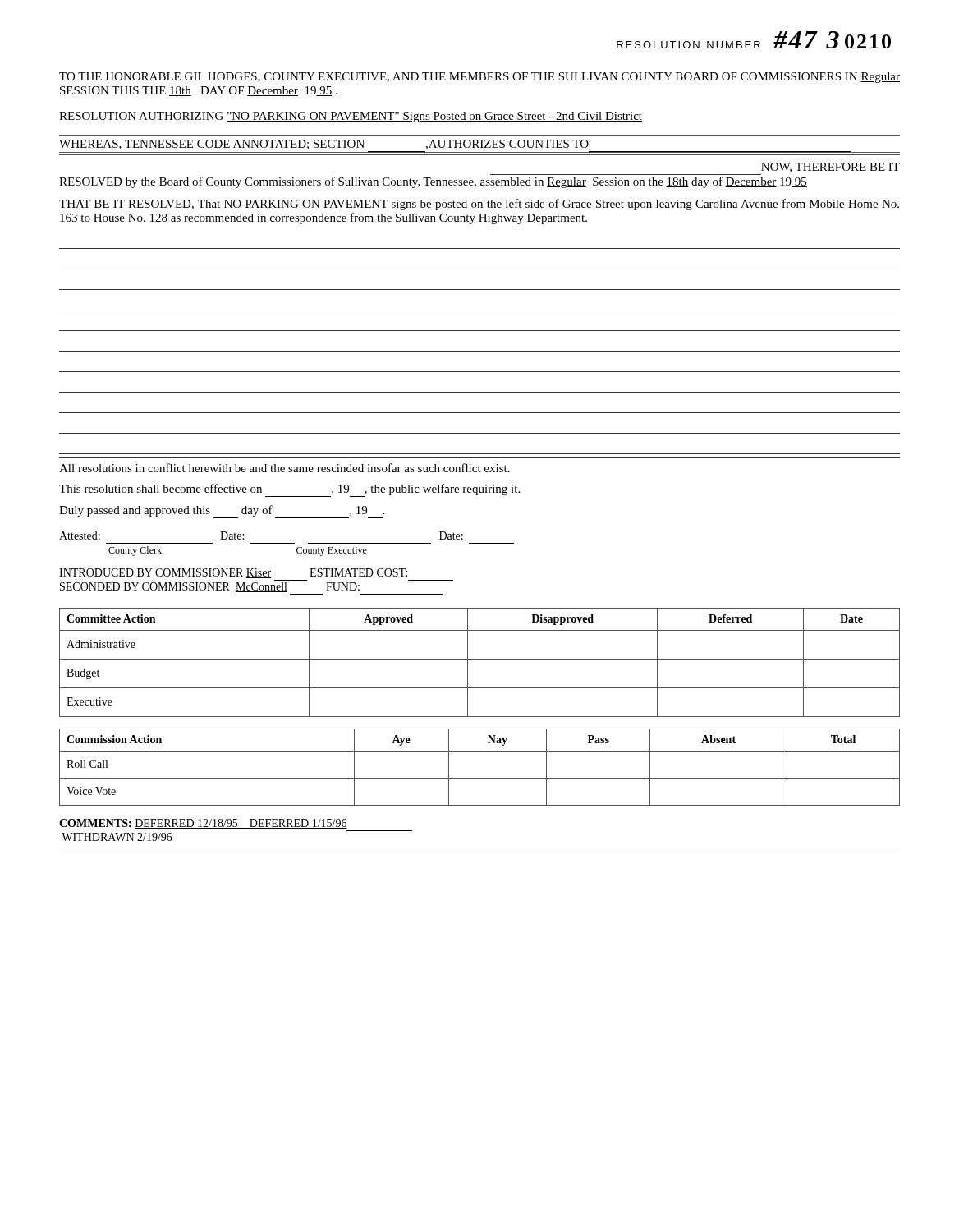Image resolution: width=959 pixels, height=1232 pixels.
Task: Find "COMMENTS: DEFERRED 12/18/95 DEFERRED 1/15/96 WITHDRAWN 2/19/96" on this page
Action: pyautogui.click(x=236, y=830)
